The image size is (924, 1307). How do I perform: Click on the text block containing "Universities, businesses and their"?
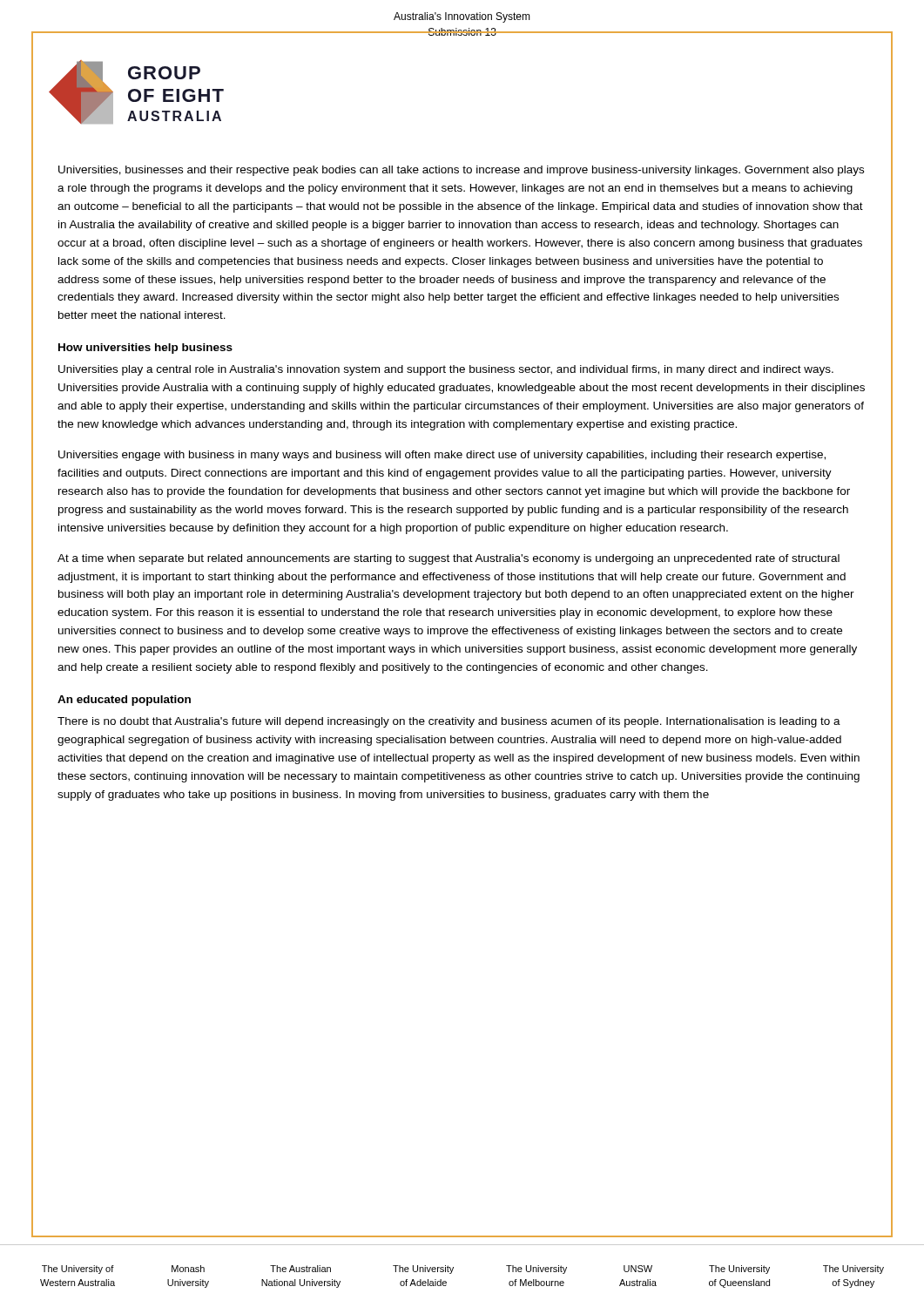pos(461,242)
